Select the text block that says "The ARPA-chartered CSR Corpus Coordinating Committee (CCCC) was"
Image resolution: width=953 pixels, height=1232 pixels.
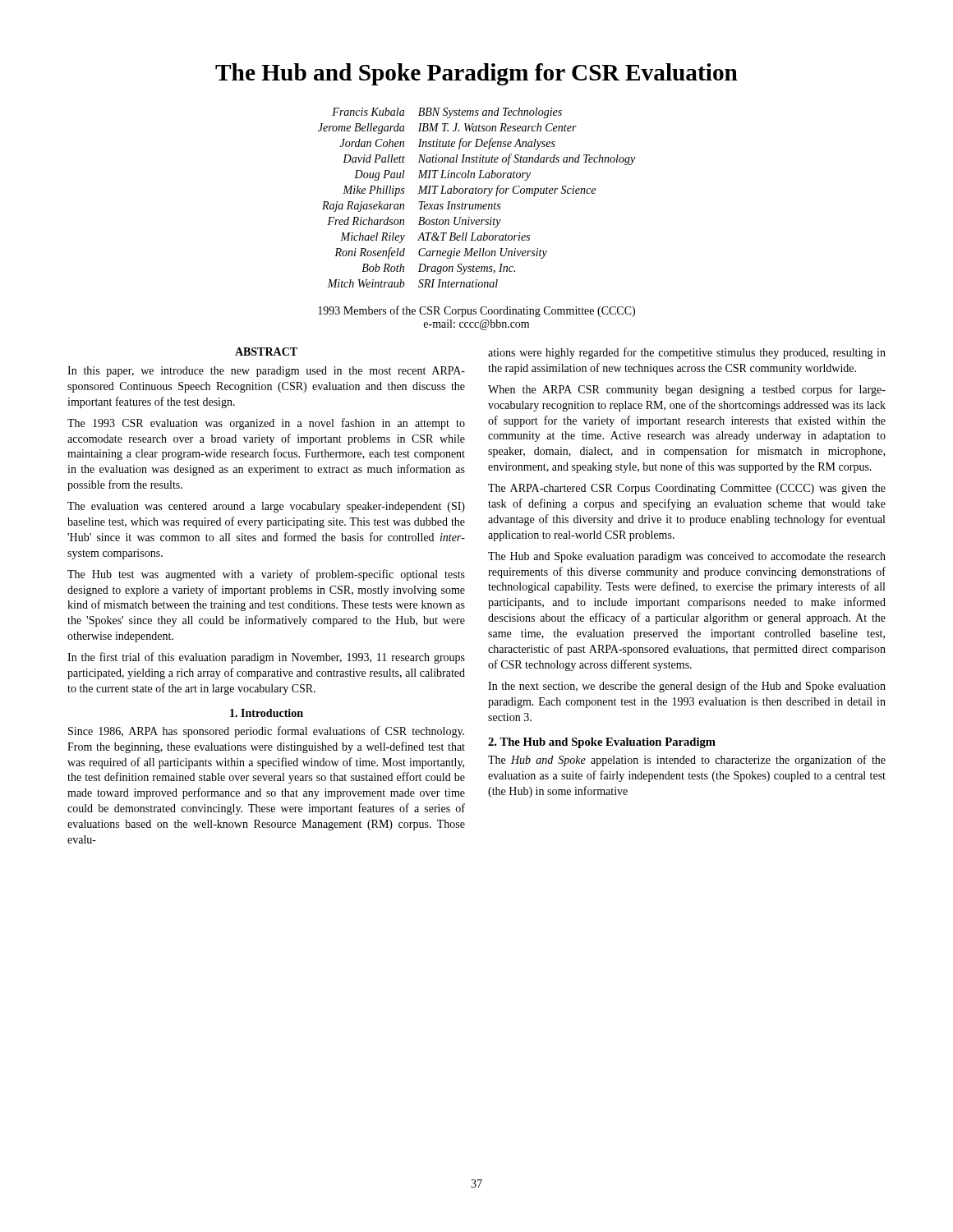tap(687, 512)
